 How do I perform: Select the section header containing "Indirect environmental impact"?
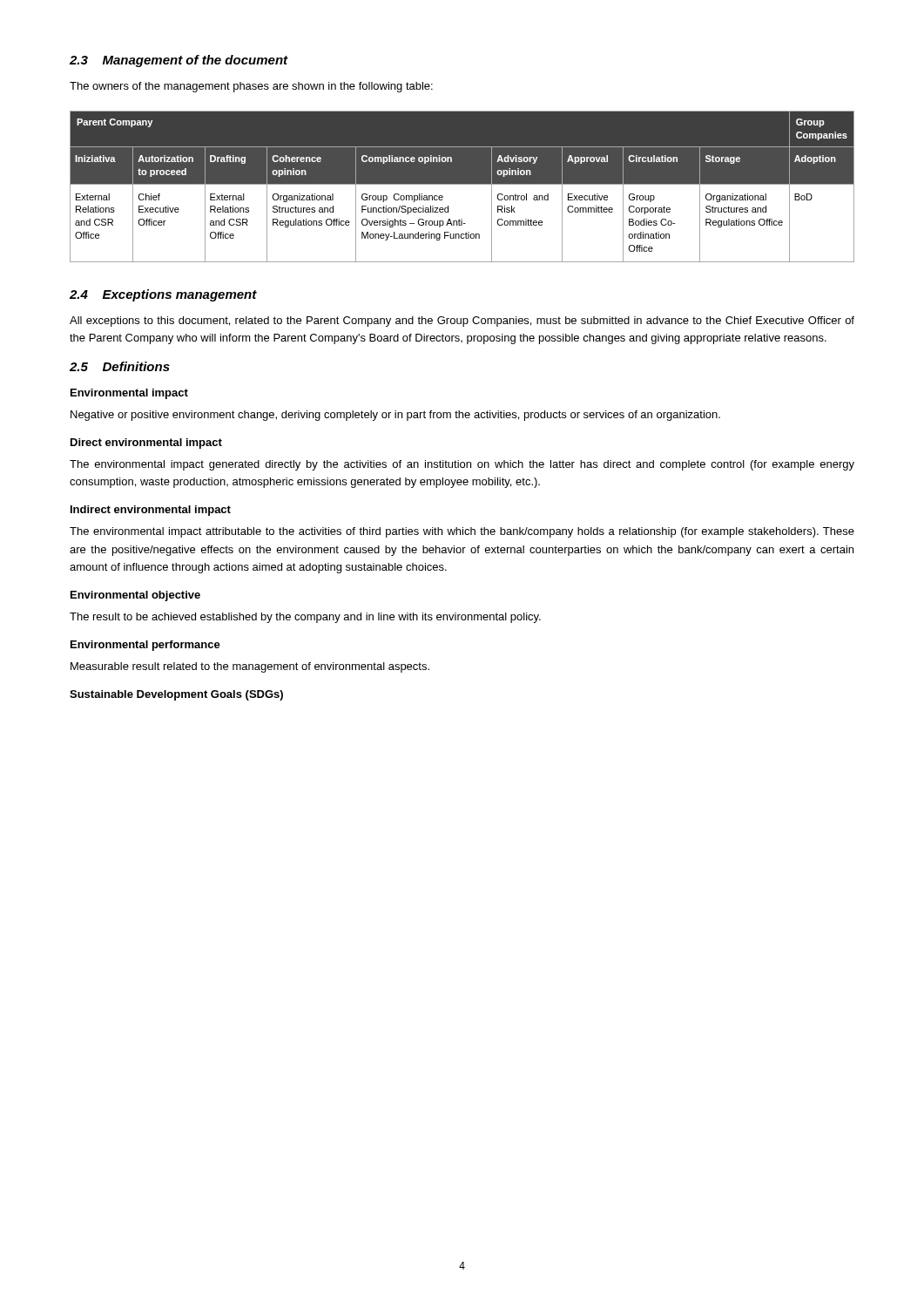point(150,510)
